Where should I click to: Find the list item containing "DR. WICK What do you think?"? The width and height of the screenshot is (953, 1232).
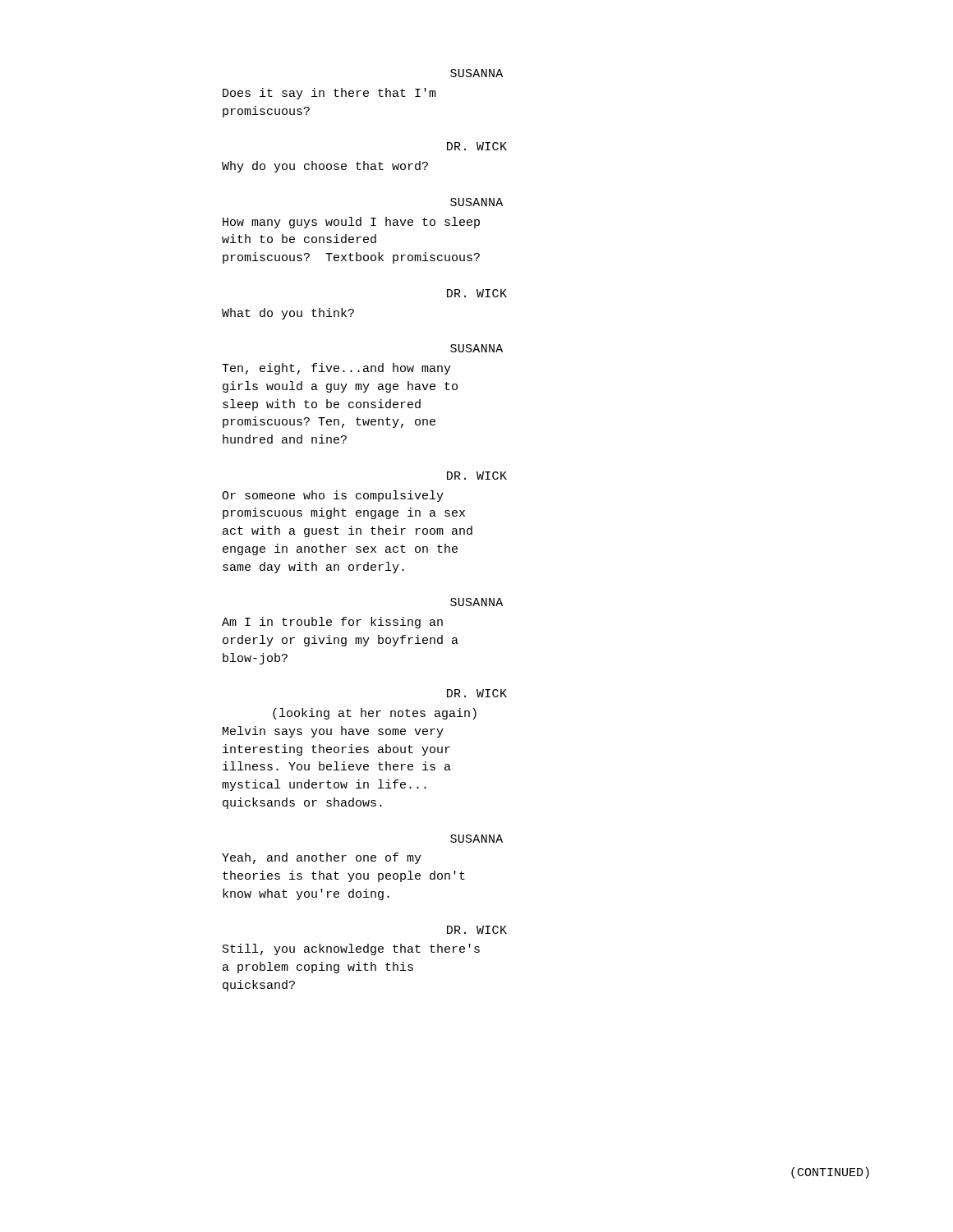pos(476,304)
